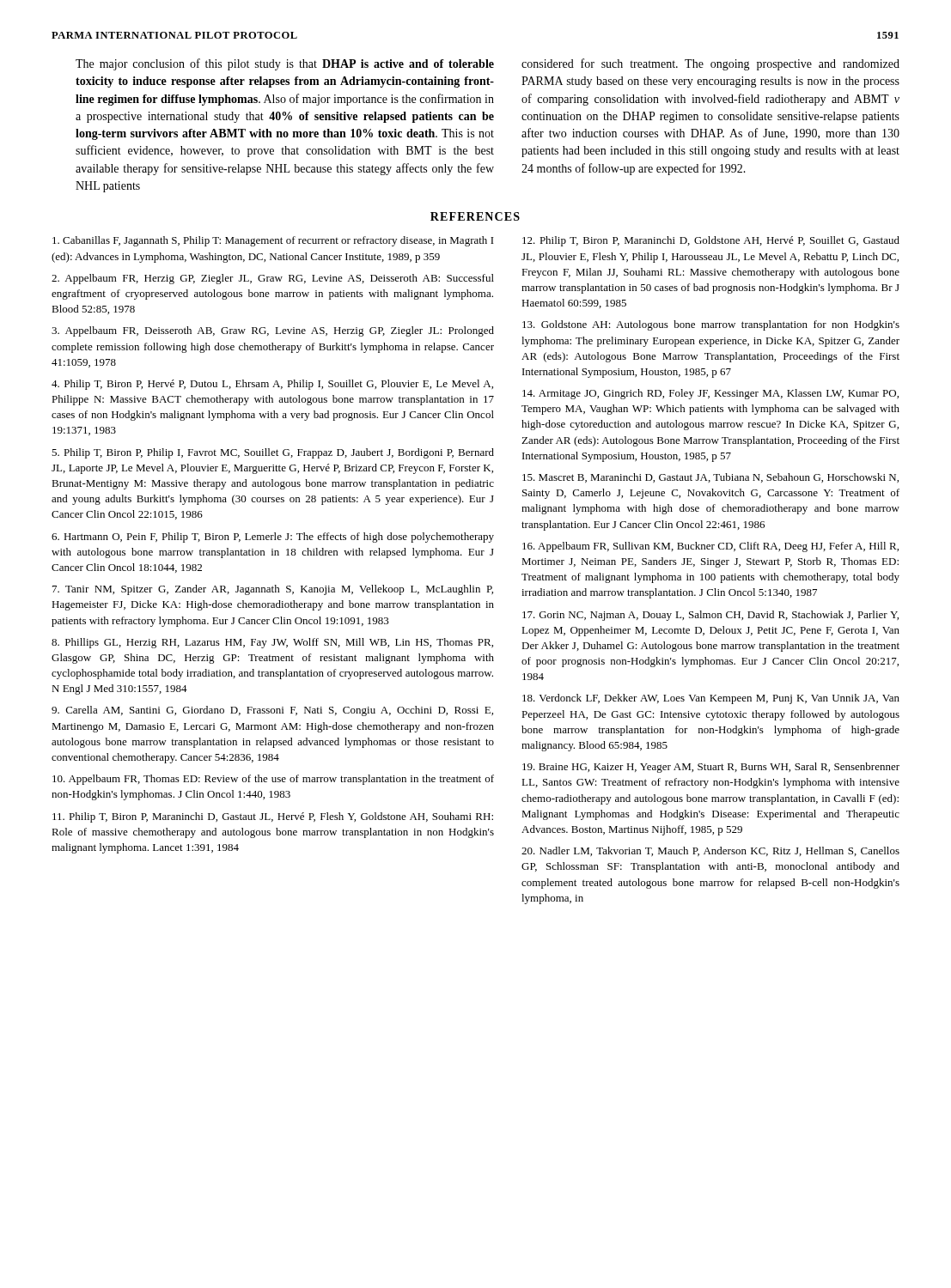Navigate to the passage starting "11. Philip T, Biron P, Maraninchi D, Gastaut"

click(273, 831)
